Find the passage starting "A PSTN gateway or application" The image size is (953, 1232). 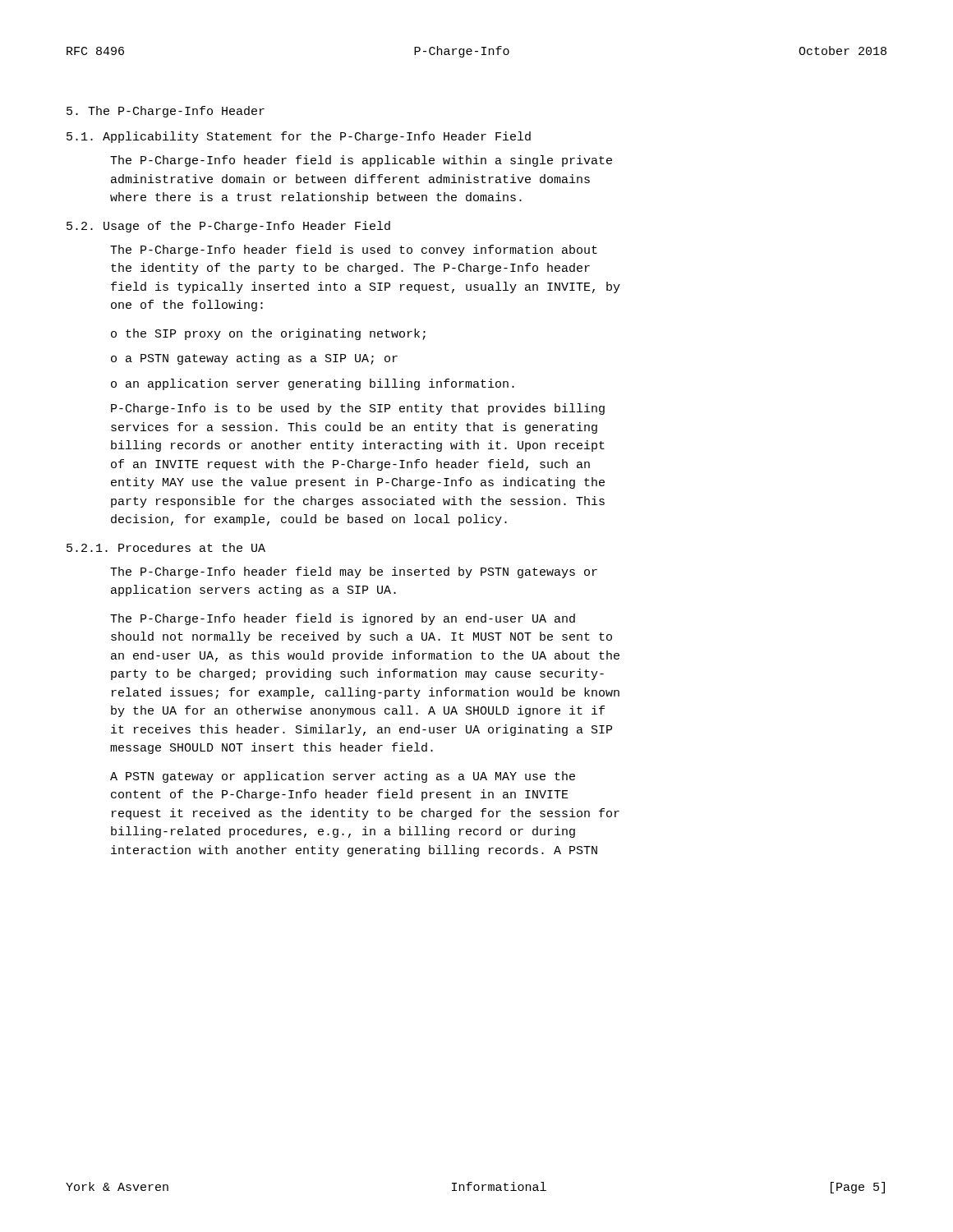[365, 814]
